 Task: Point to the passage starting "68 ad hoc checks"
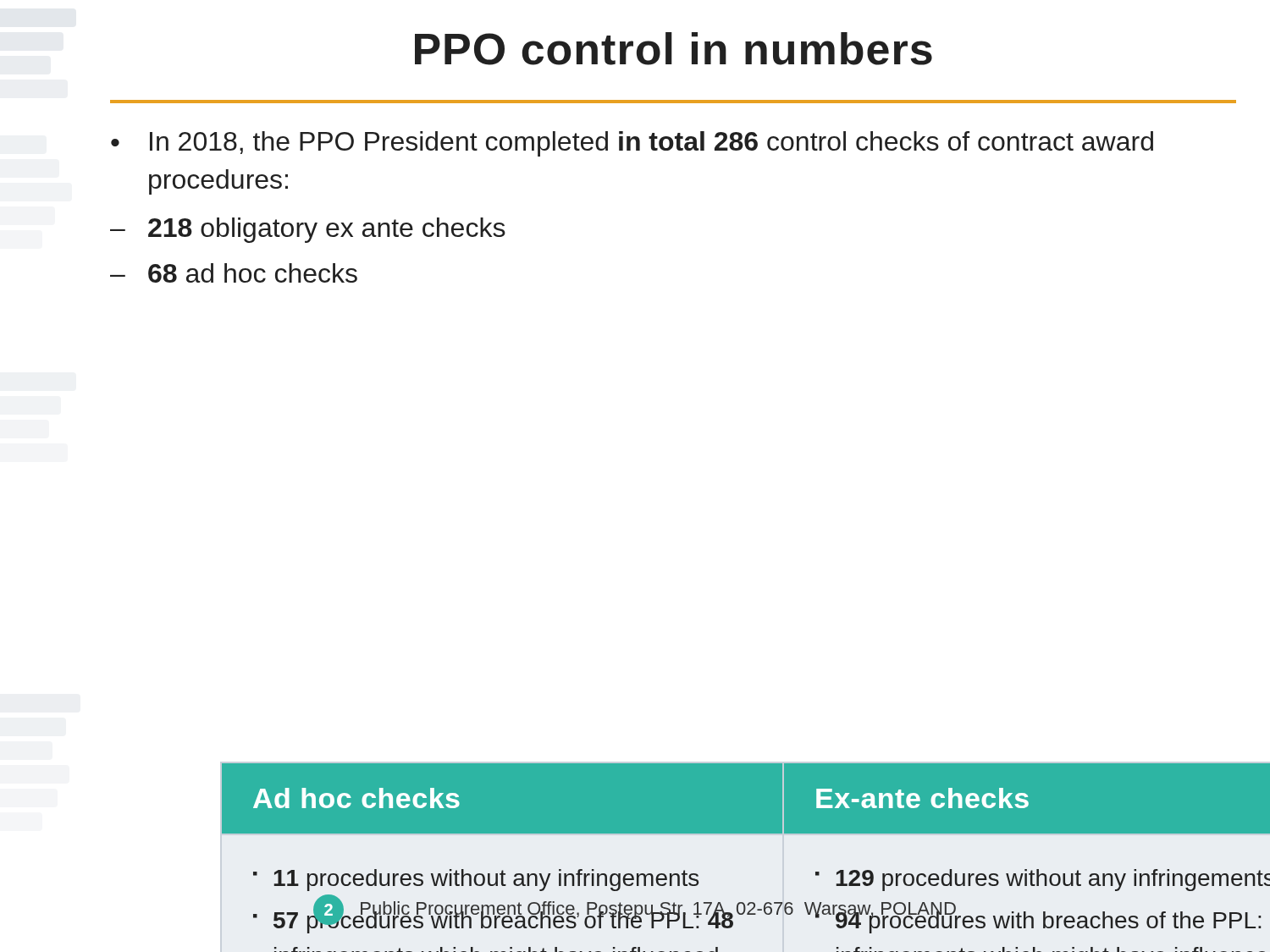253,274
